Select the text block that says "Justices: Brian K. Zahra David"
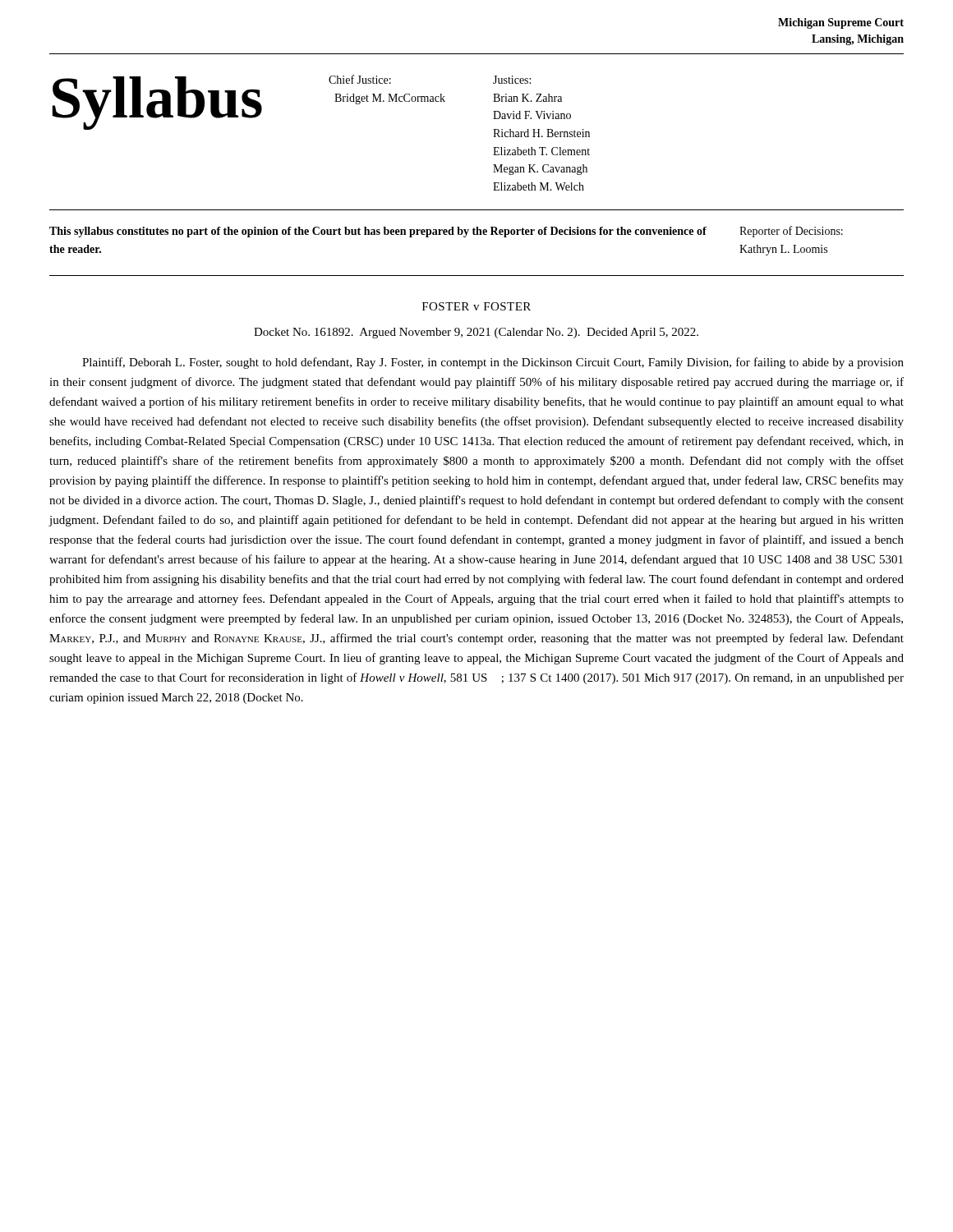The image size is (953, 1232). tap(542, 134)
